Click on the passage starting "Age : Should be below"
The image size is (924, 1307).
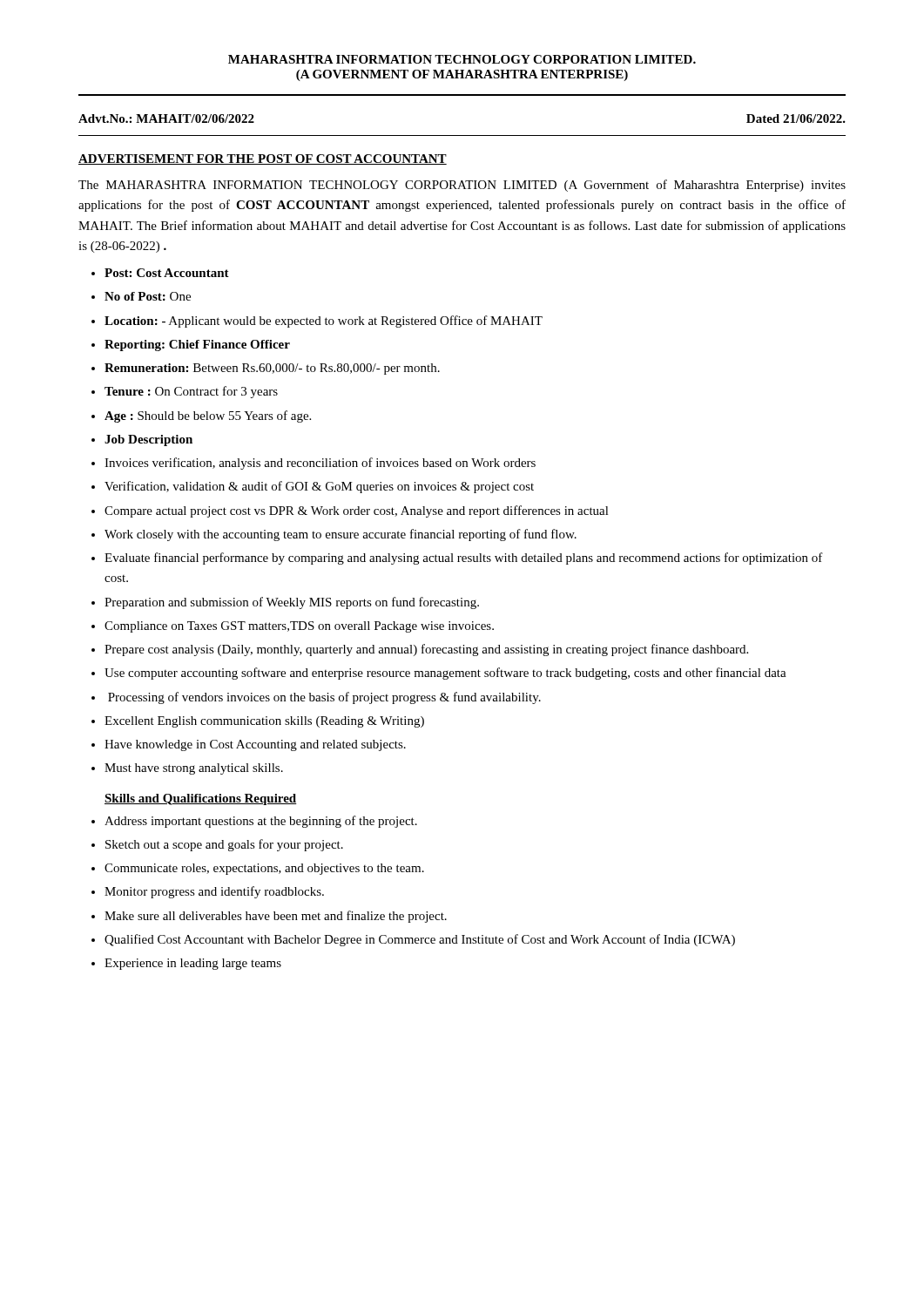(208, 415)
